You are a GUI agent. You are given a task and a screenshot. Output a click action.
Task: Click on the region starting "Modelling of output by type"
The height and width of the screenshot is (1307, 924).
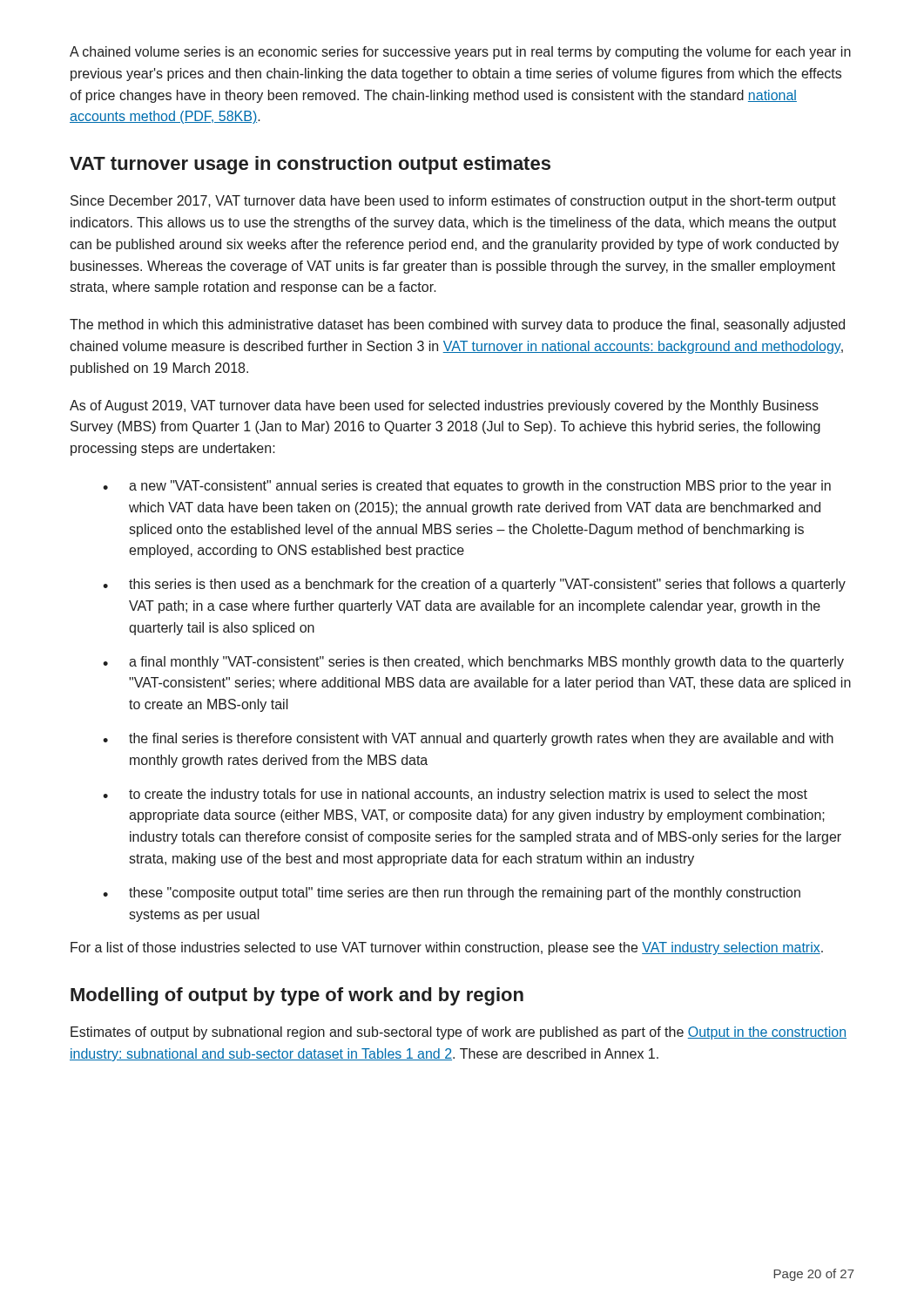297,995
